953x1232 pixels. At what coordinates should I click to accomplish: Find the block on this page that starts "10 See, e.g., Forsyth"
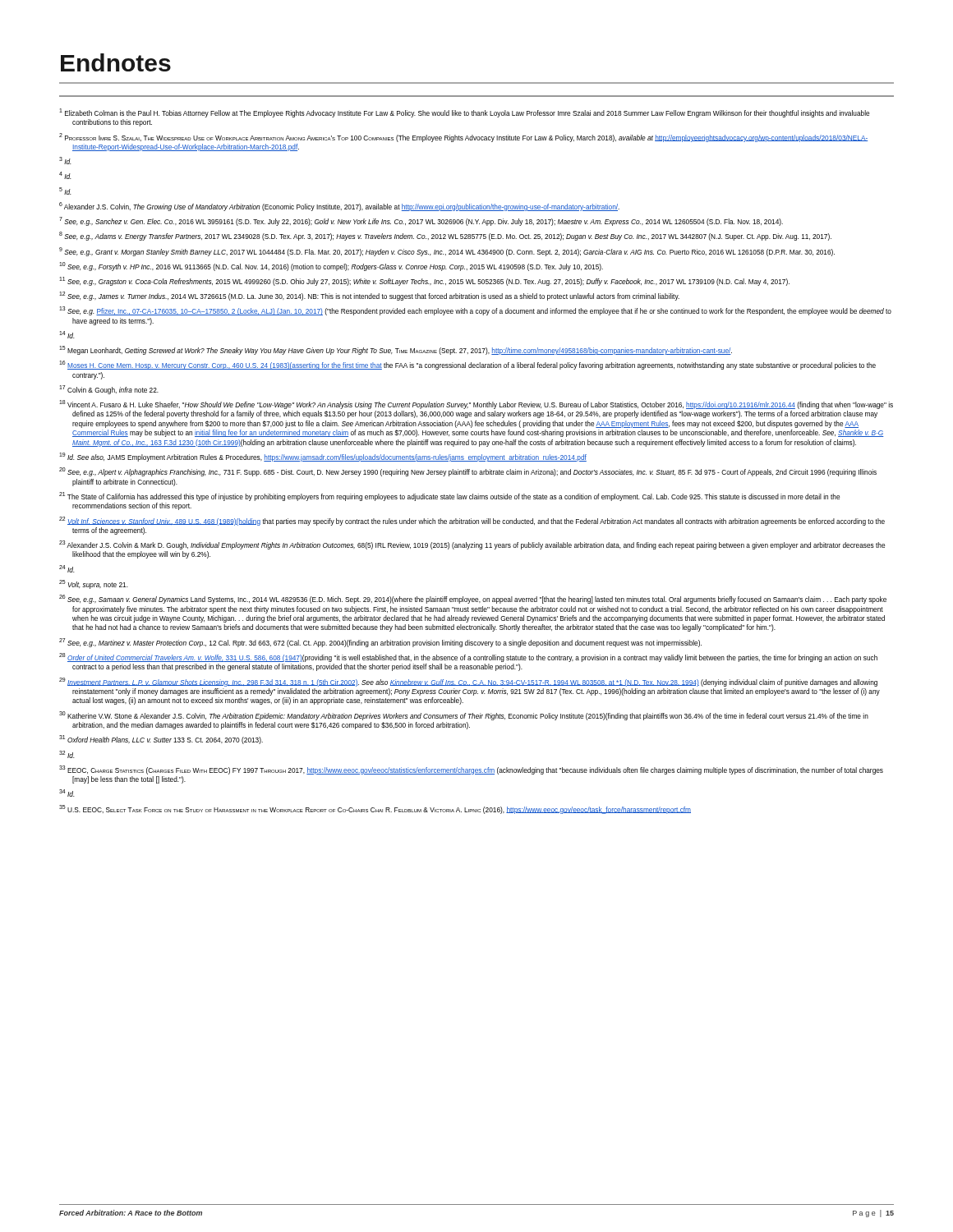[x=331, y=266]
